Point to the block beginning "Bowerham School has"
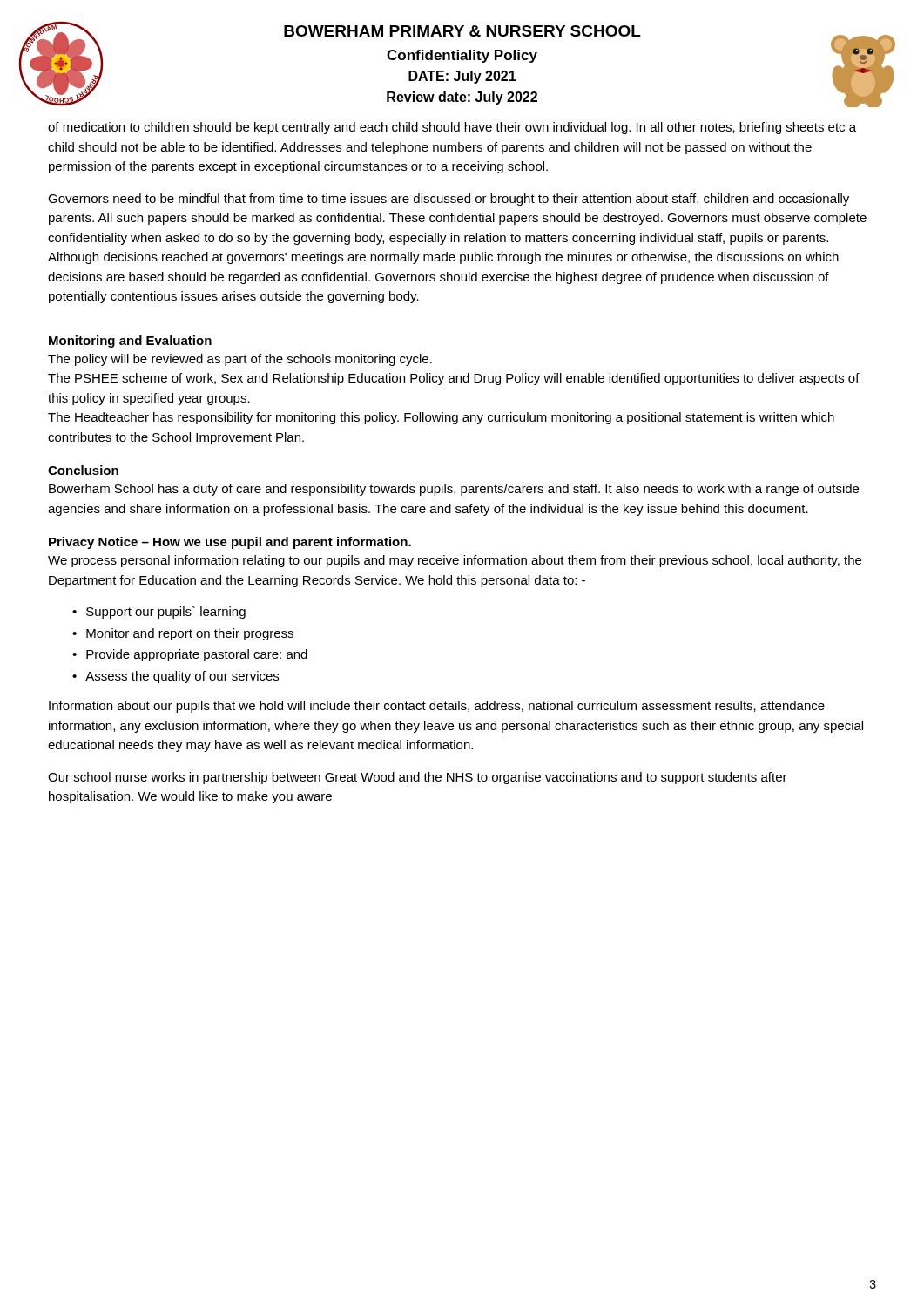This screenshot has width=924, height=1307. pyautogui.click(x=454, y=498)
